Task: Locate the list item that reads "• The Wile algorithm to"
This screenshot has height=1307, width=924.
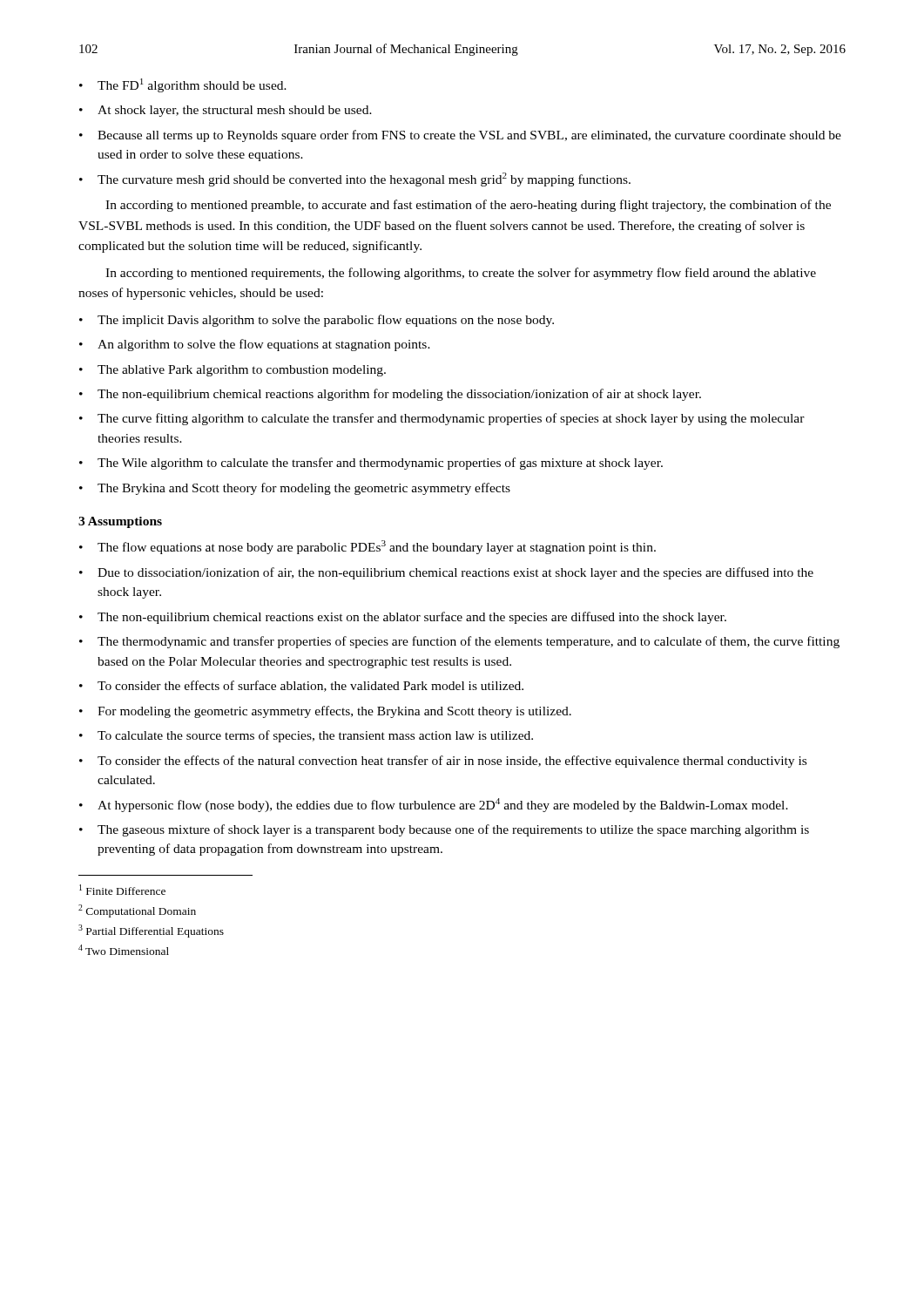Action: tap(462, 463)
